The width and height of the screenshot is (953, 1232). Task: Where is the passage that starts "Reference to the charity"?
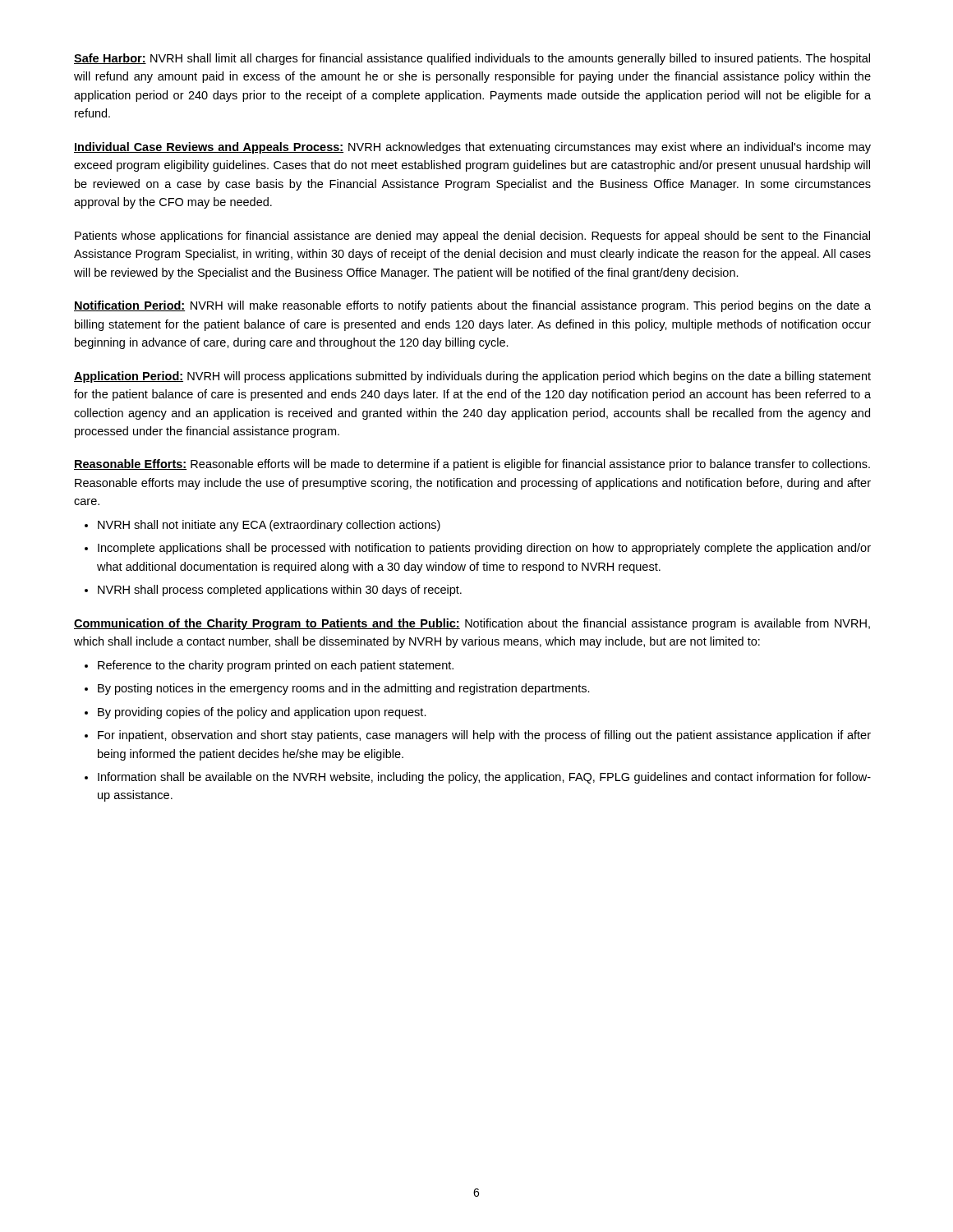tap(276, 665)
